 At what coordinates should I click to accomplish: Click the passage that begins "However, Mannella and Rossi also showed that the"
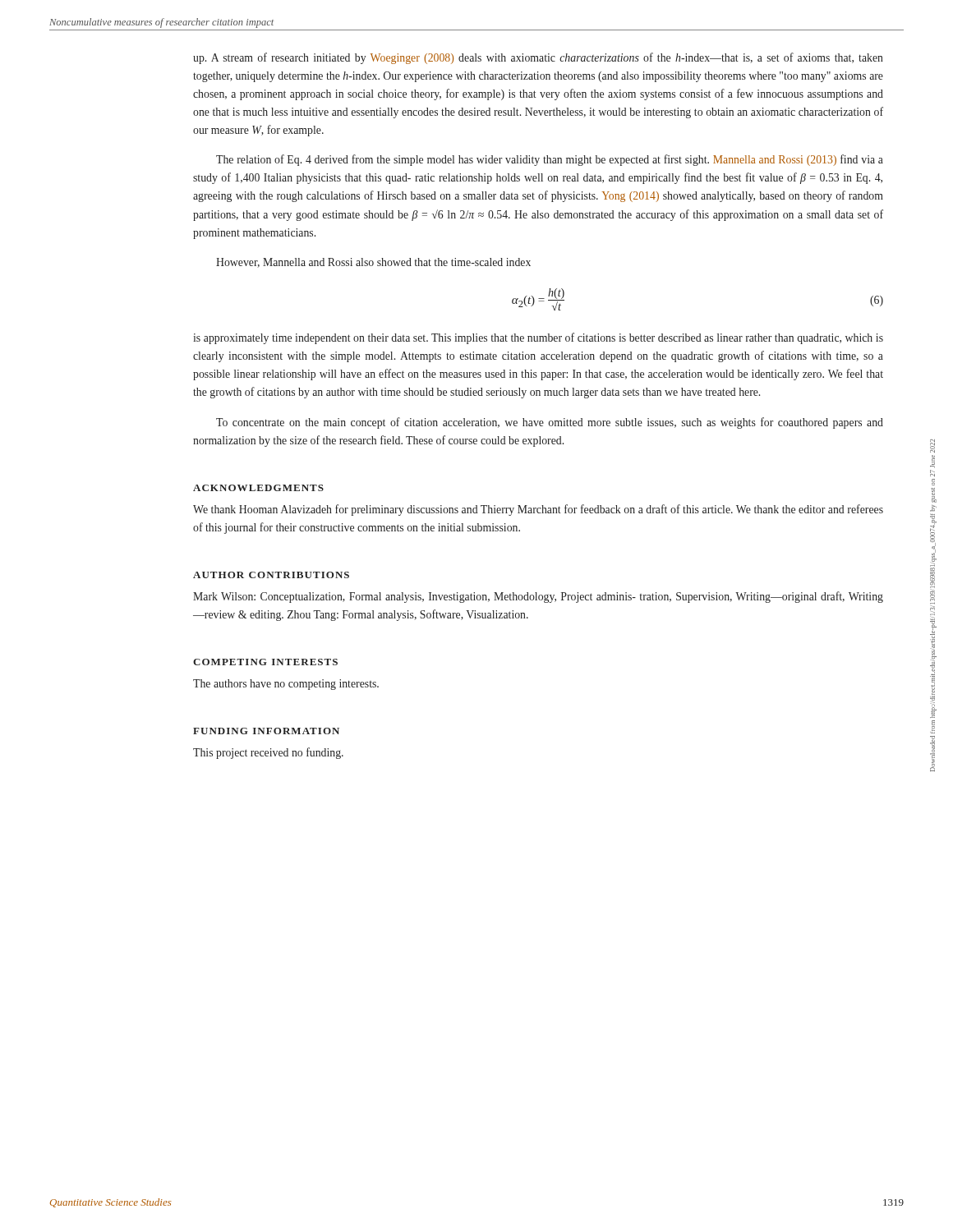[x=538, y=263]
